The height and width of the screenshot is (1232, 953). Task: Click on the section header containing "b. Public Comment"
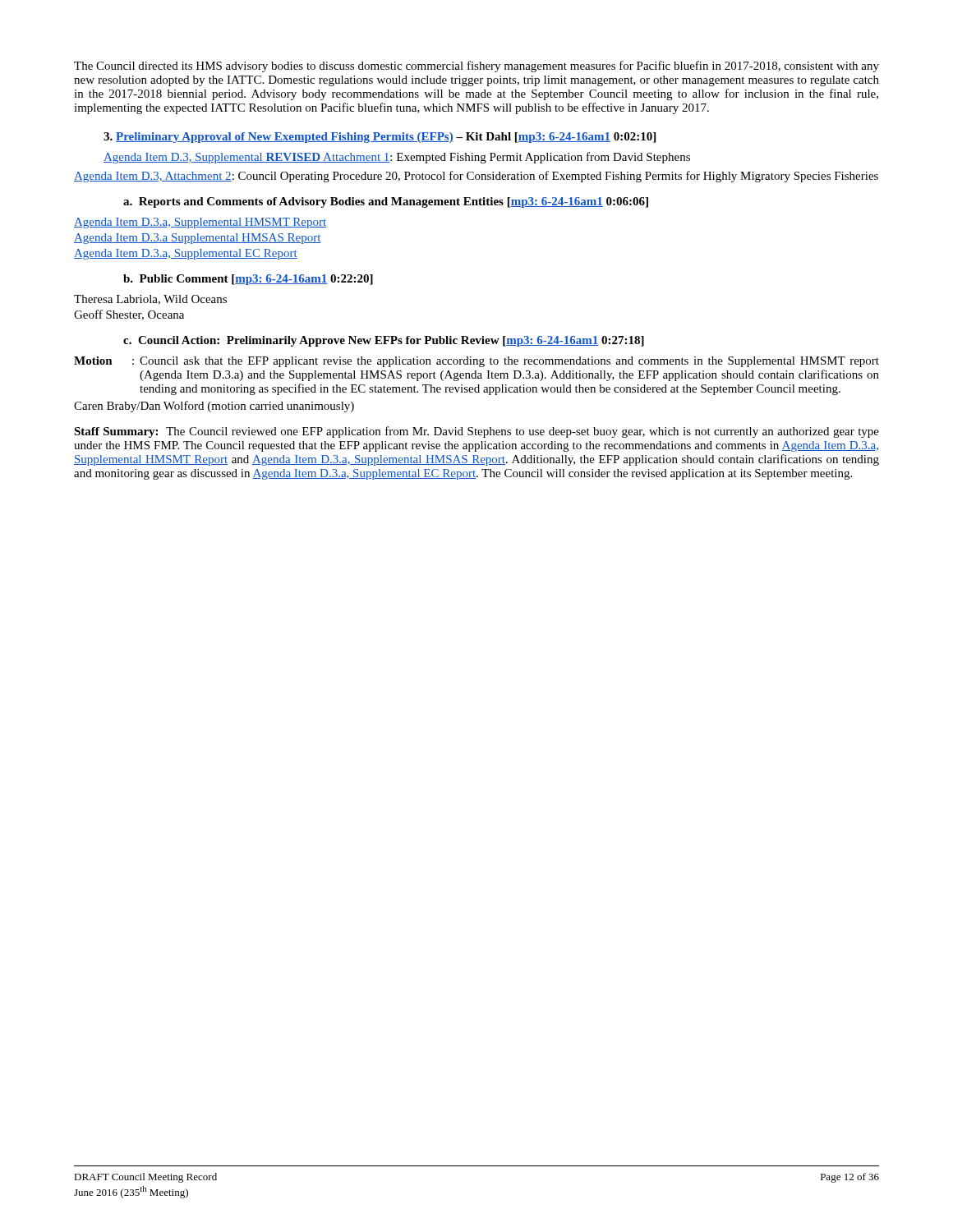(248, 278)
